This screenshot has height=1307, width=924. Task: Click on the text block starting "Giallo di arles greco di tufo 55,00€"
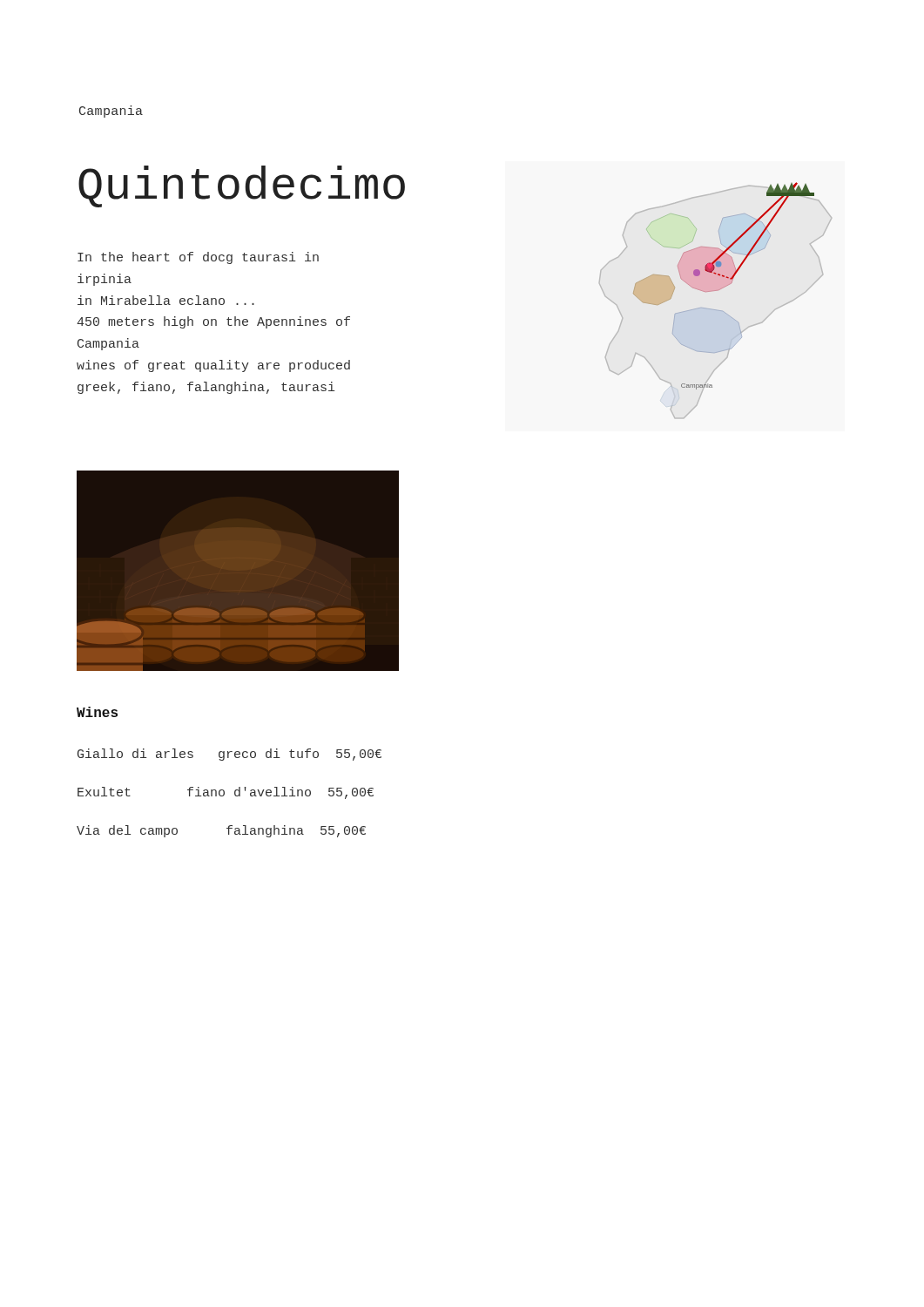coord(229,755)
